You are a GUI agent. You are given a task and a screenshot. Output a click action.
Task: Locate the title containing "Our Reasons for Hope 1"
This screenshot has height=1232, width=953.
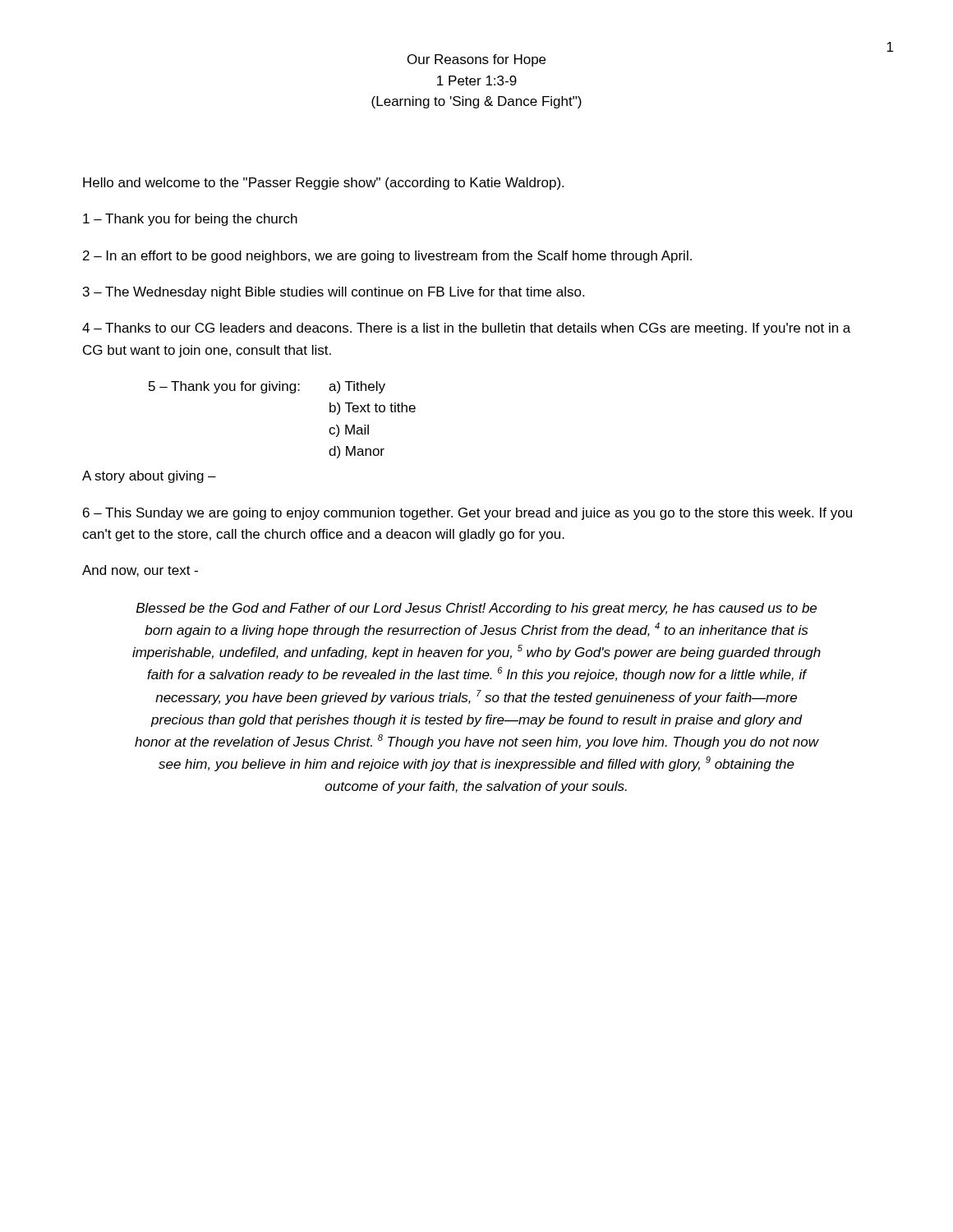(x=476, y=81)
